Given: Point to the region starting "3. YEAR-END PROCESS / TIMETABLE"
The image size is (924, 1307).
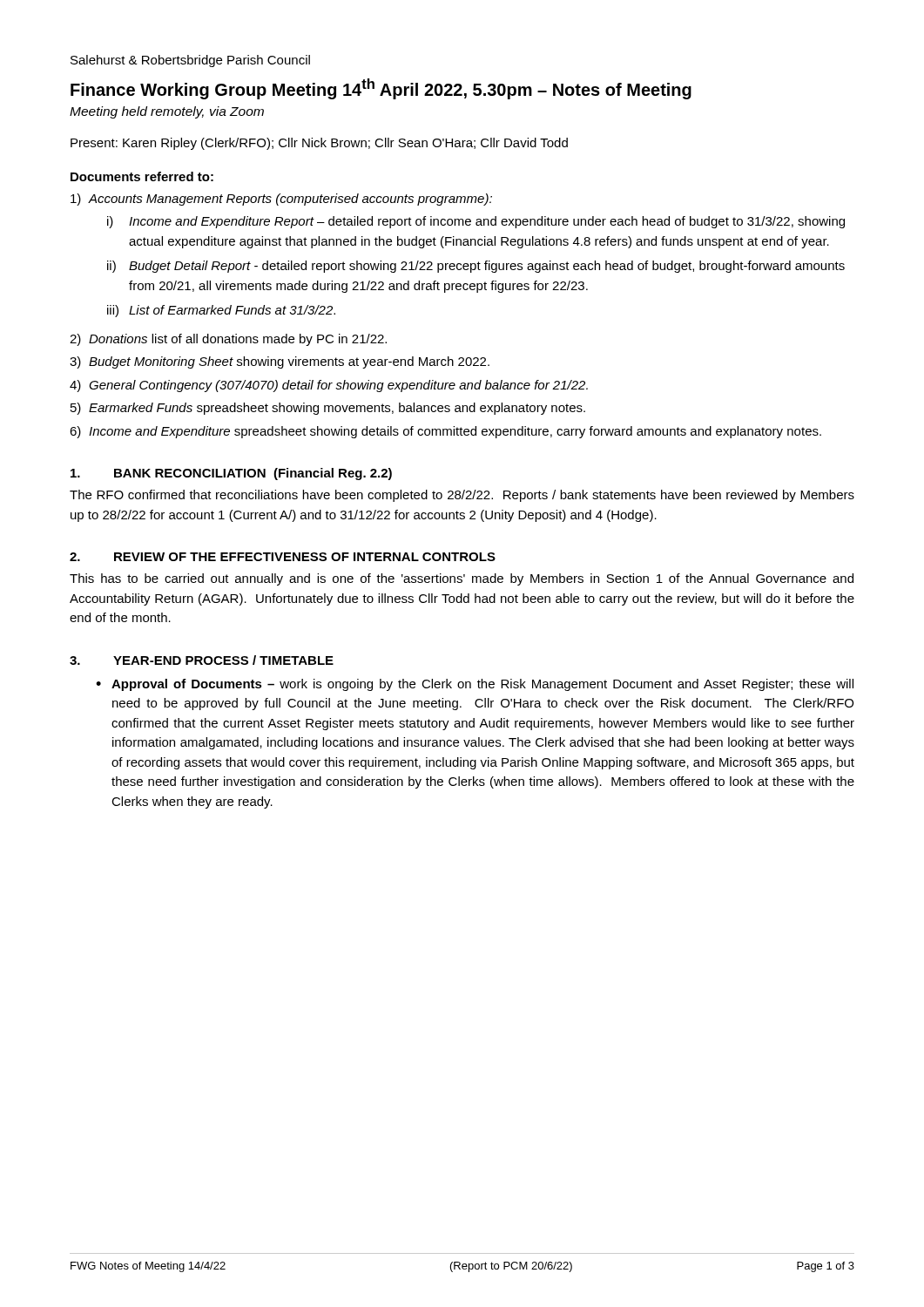Looking at the screenshot, I should (202, 660).
